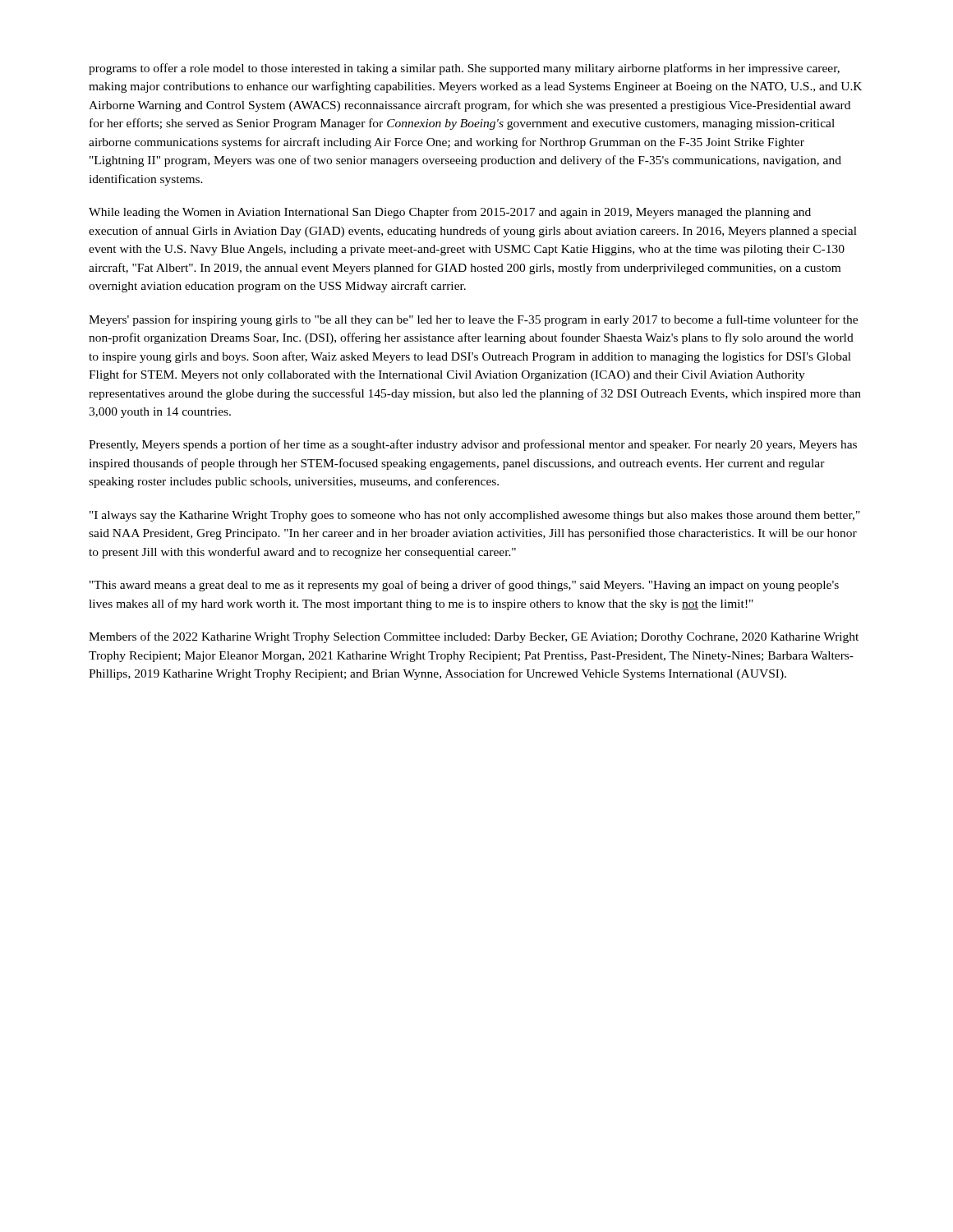
Task: Find the text block with the text "Members of the 2022"
Action: [x=474, y=655]
